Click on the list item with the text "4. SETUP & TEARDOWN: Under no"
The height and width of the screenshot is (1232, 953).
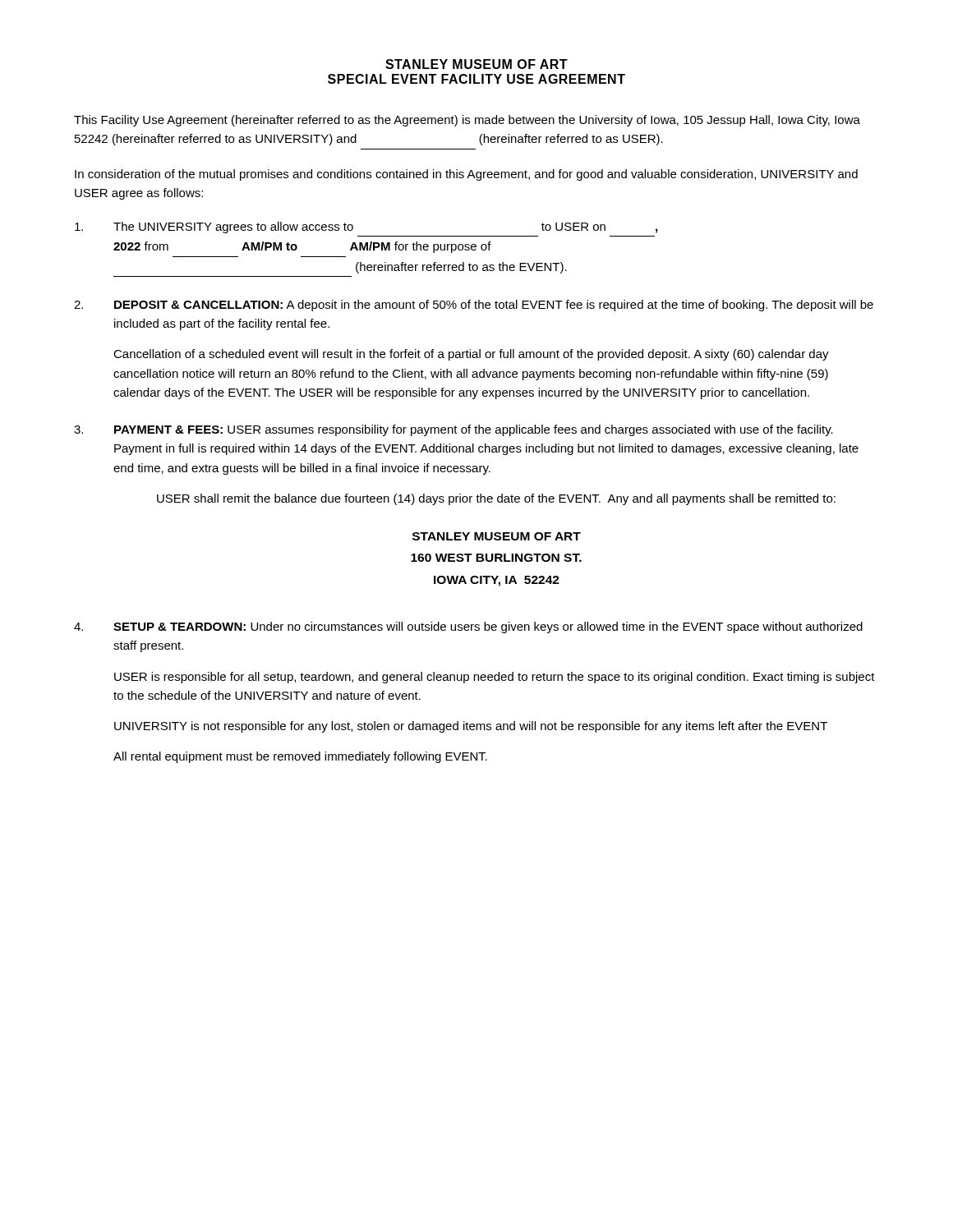[476, 691]
